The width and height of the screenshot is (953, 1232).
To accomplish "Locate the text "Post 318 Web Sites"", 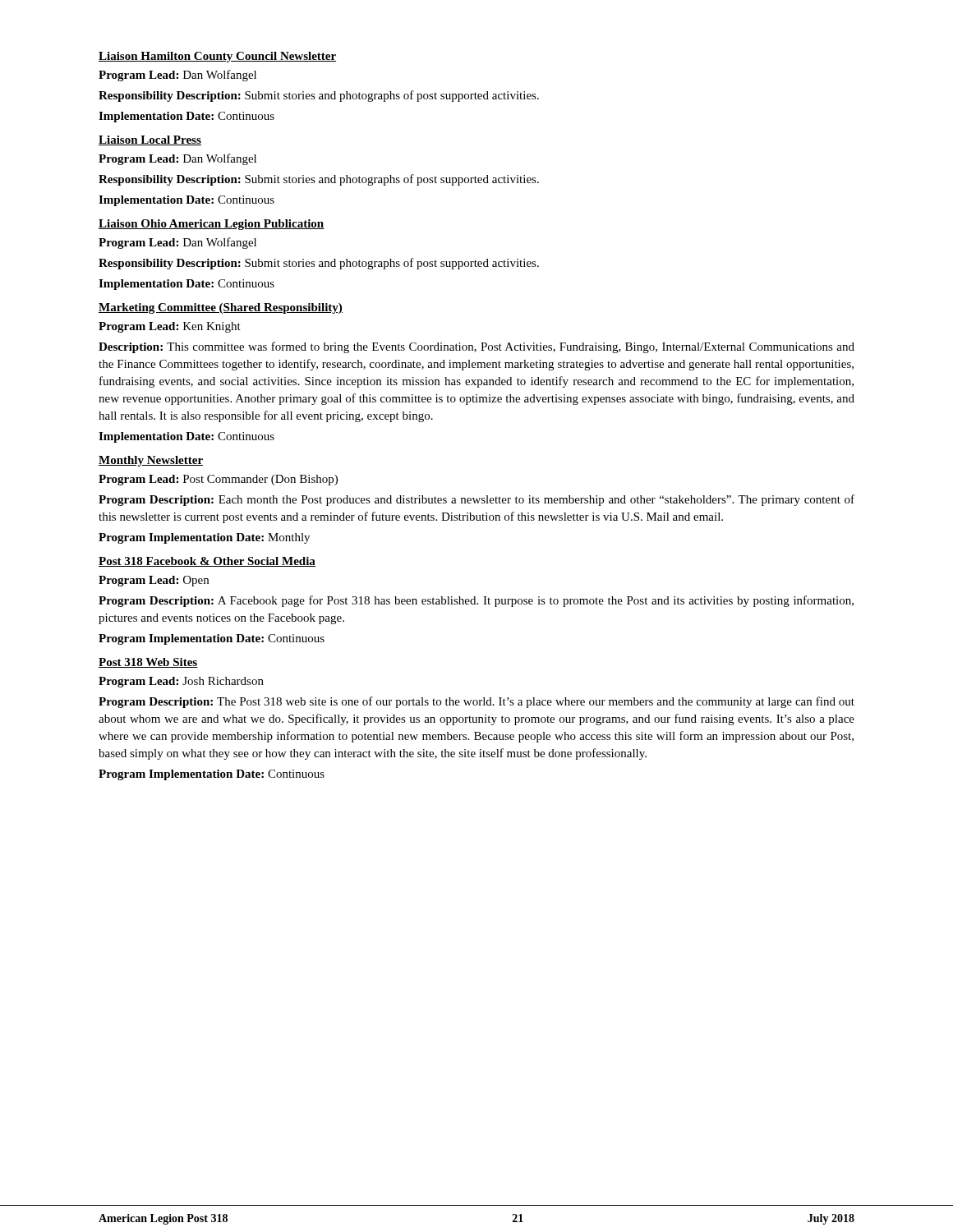I will pyautogui.click(x=148, y=662).
